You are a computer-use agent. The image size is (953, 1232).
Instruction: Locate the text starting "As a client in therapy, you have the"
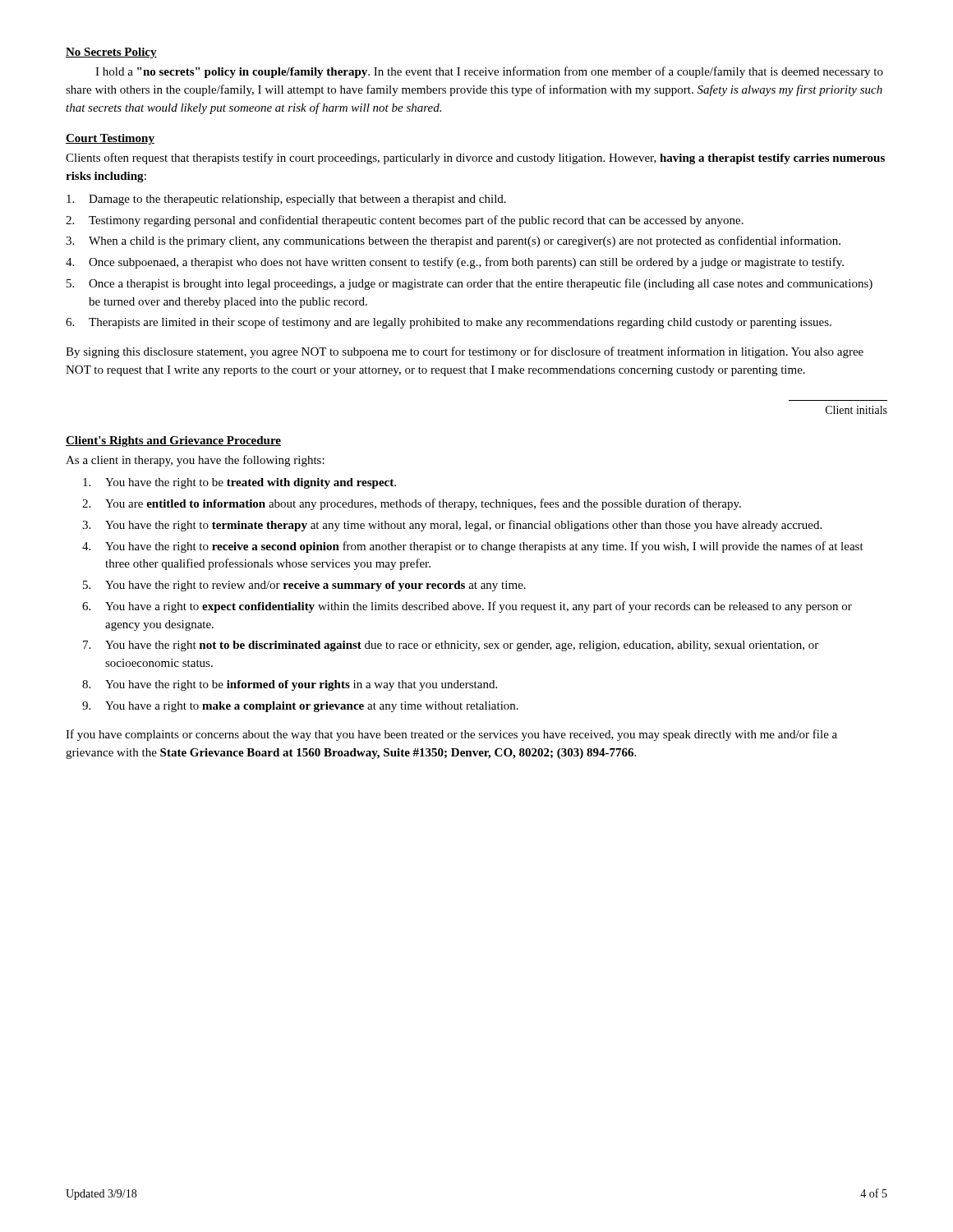tap(195, 460)
